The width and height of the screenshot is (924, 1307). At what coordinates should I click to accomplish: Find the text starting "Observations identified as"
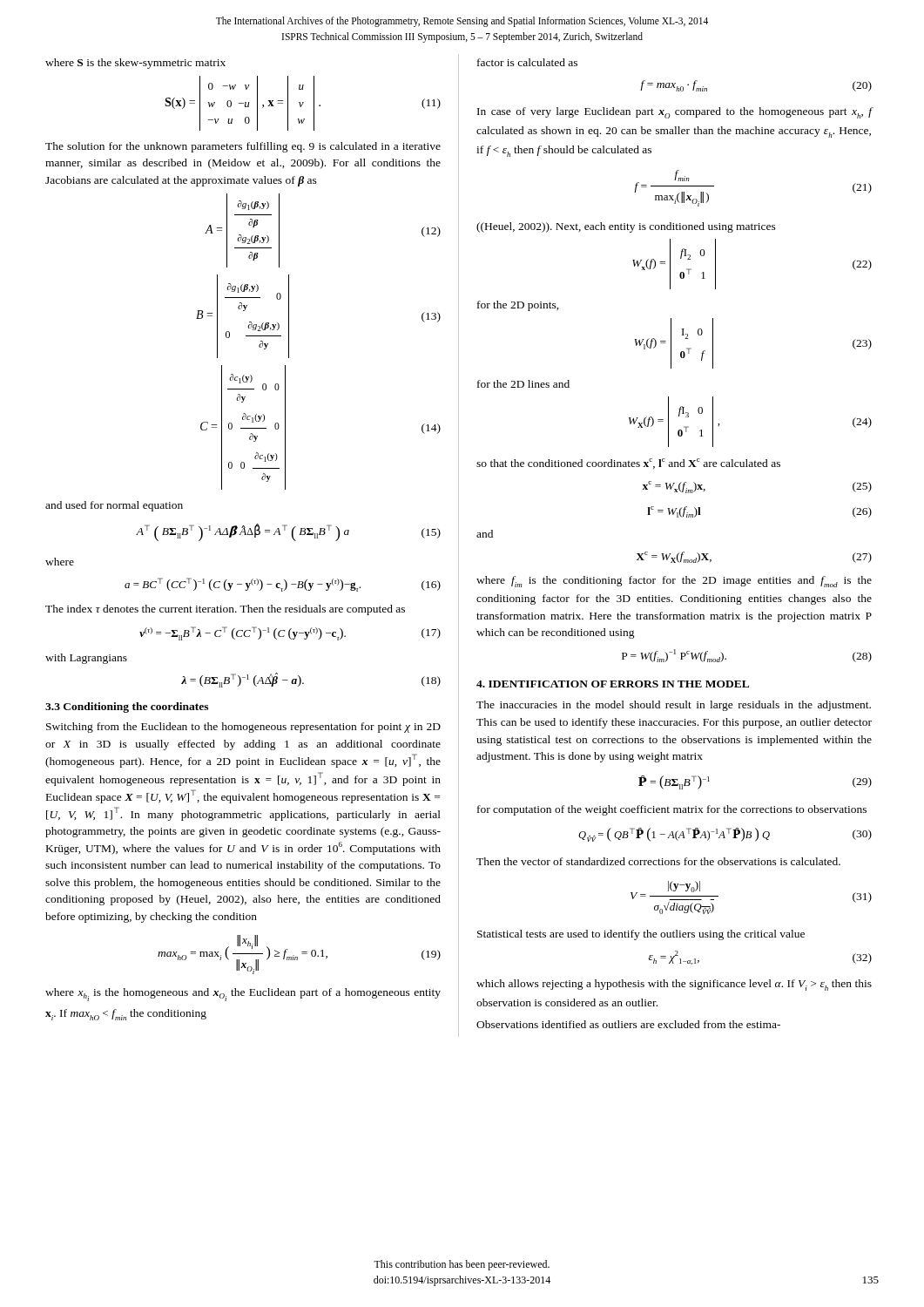point(674,1024)
